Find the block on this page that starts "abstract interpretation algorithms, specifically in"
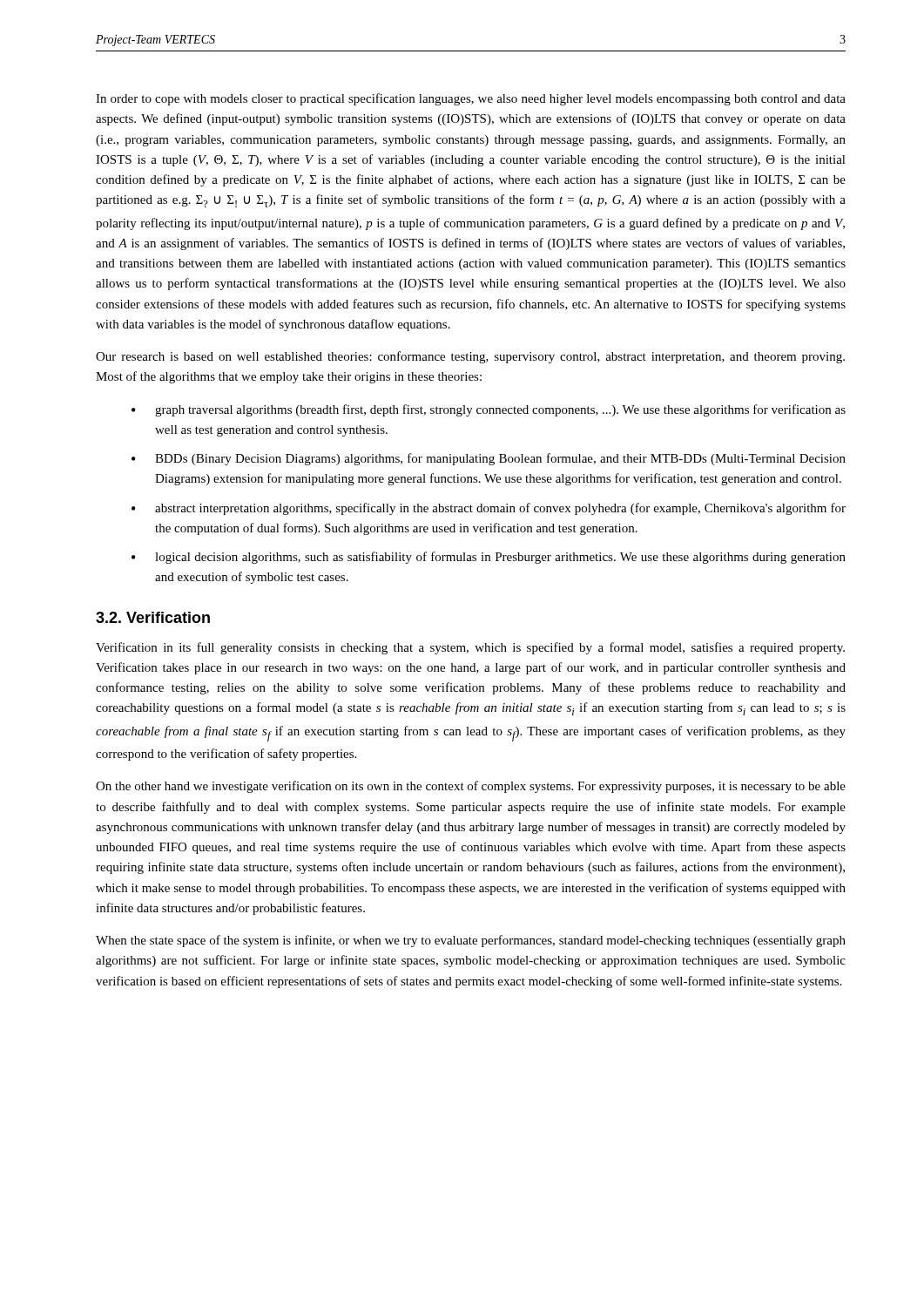924x1307 pixels. (x=500, y=518)
